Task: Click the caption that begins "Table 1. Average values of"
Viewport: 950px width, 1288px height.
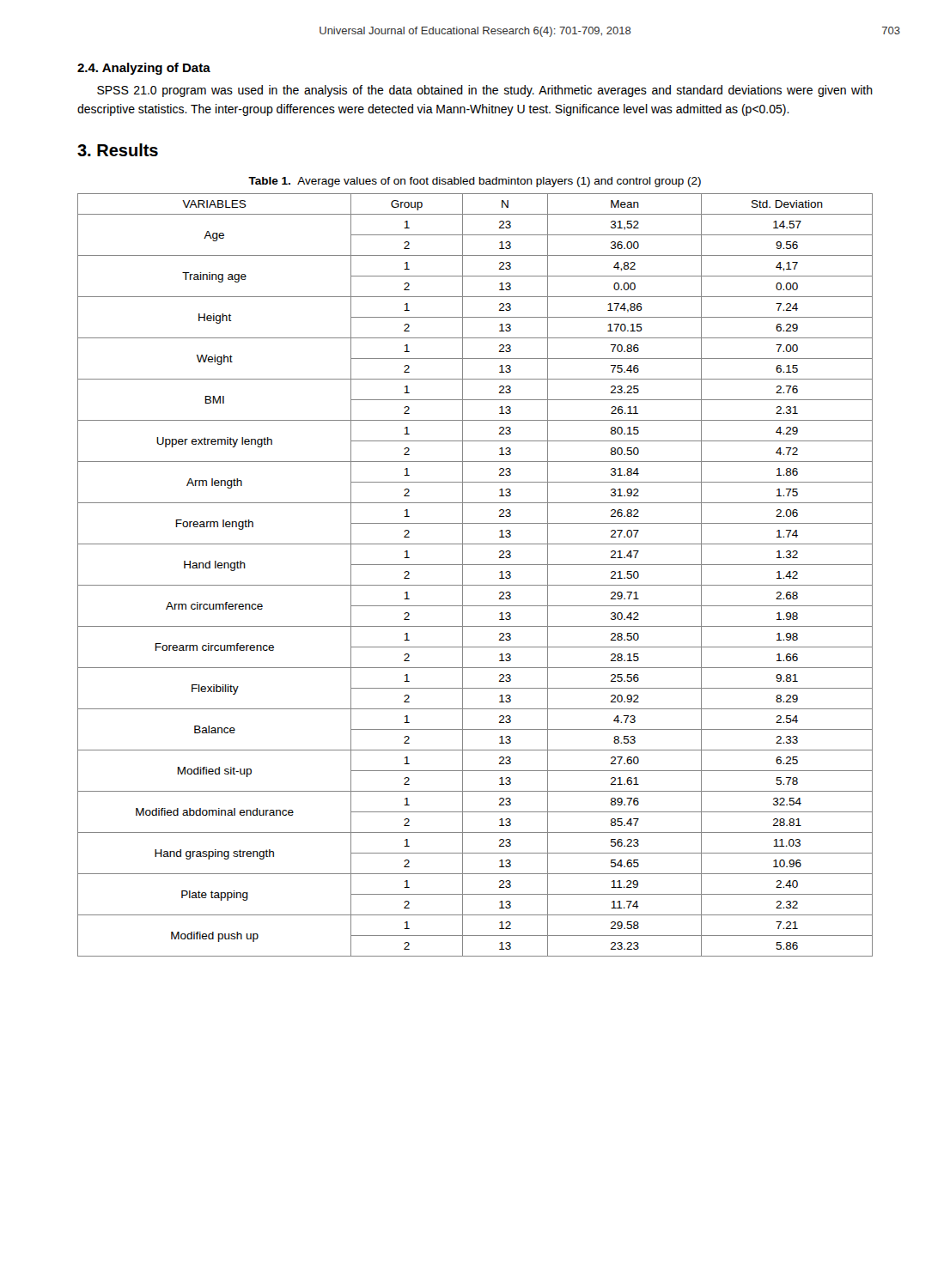Action: [475, 181]
